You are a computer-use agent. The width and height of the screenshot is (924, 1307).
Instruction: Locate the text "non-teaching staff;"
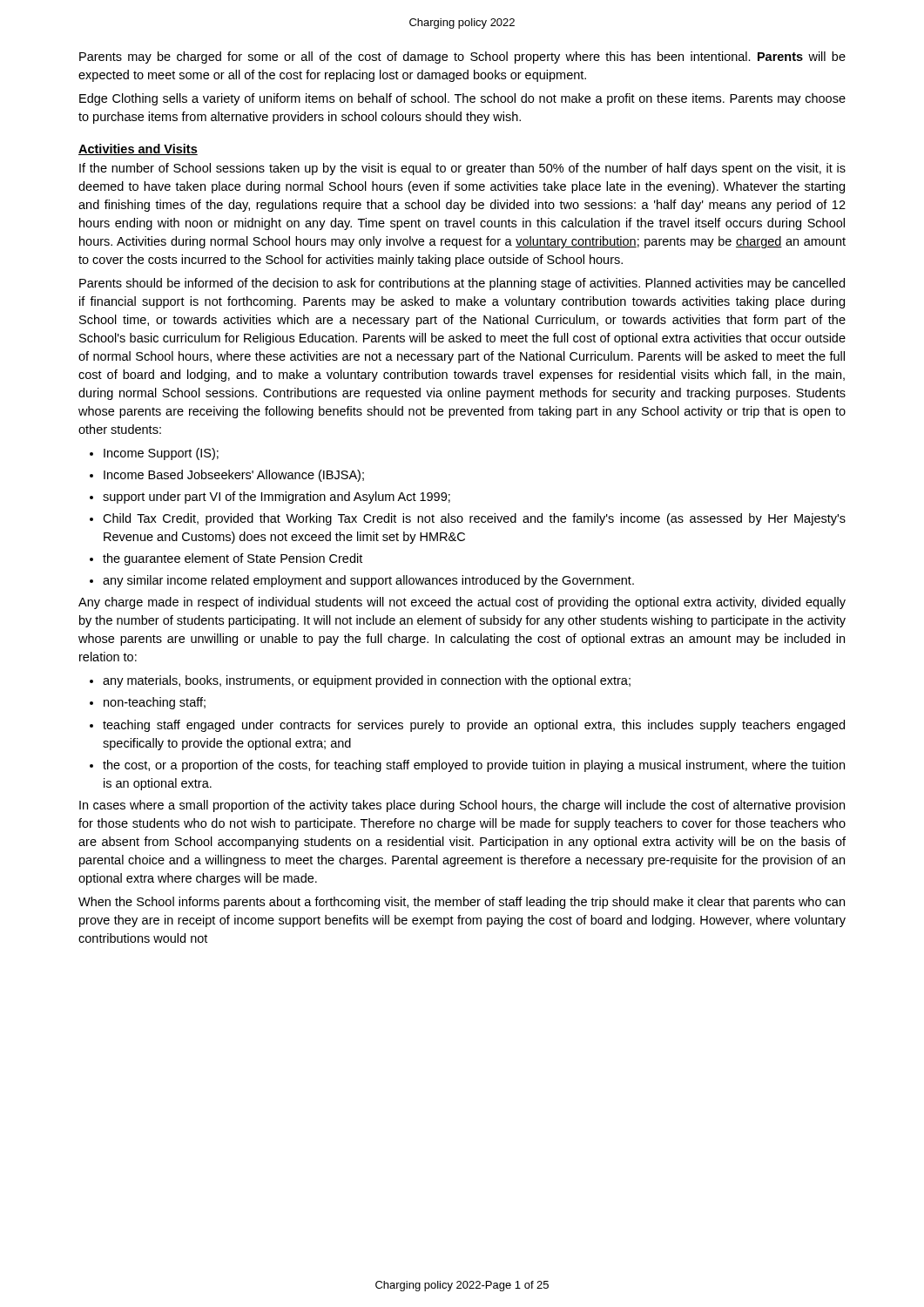[x=155, y=703]
